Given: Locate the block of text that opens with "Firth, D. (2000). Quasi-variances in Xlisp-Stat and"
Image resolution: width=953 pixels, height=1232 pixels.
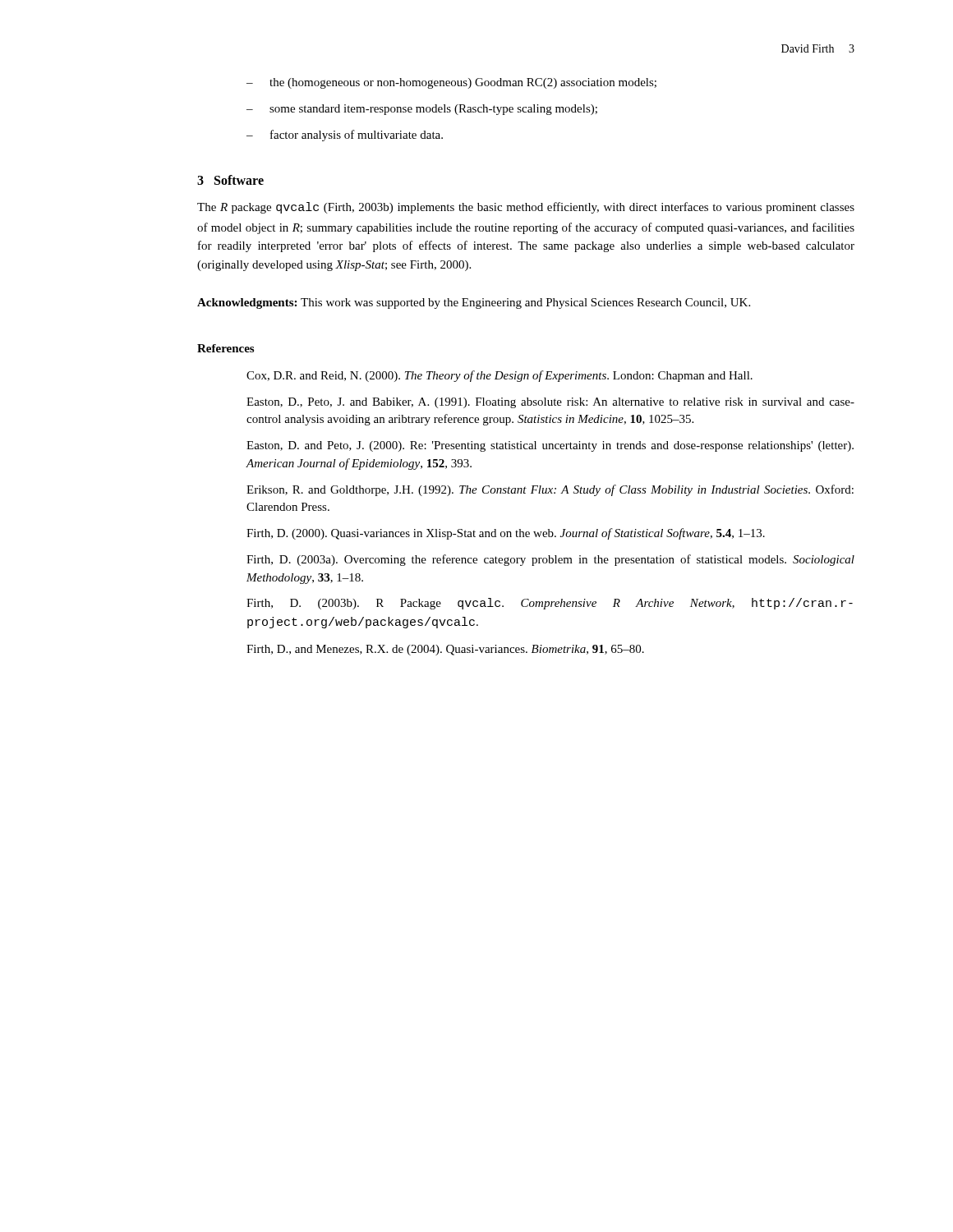Looking at the screenshot, I should pyautogui.click(x=526, y=534).
